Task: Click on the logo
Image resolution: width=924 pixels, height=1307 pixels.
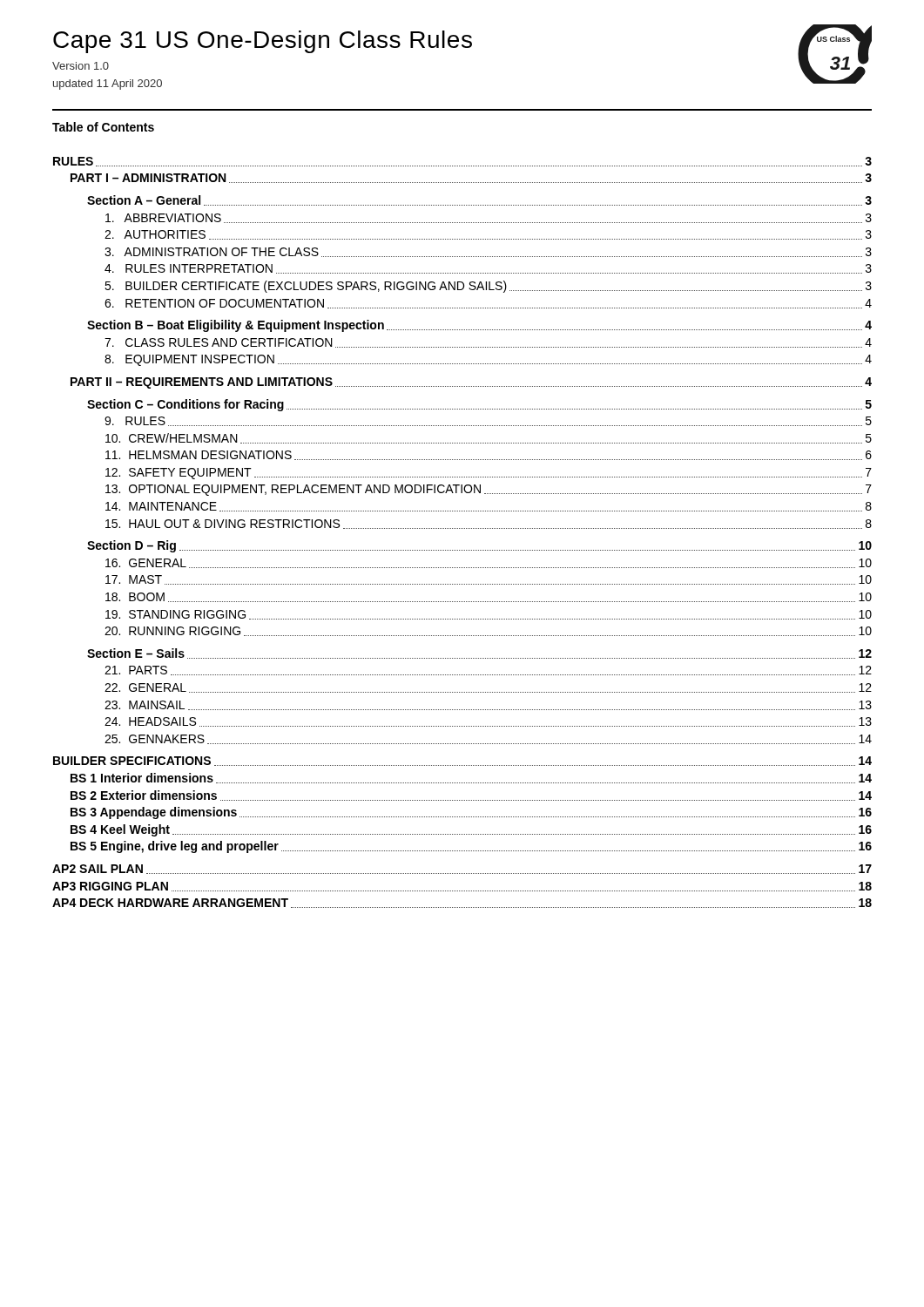Action: (x=833, y=54)
